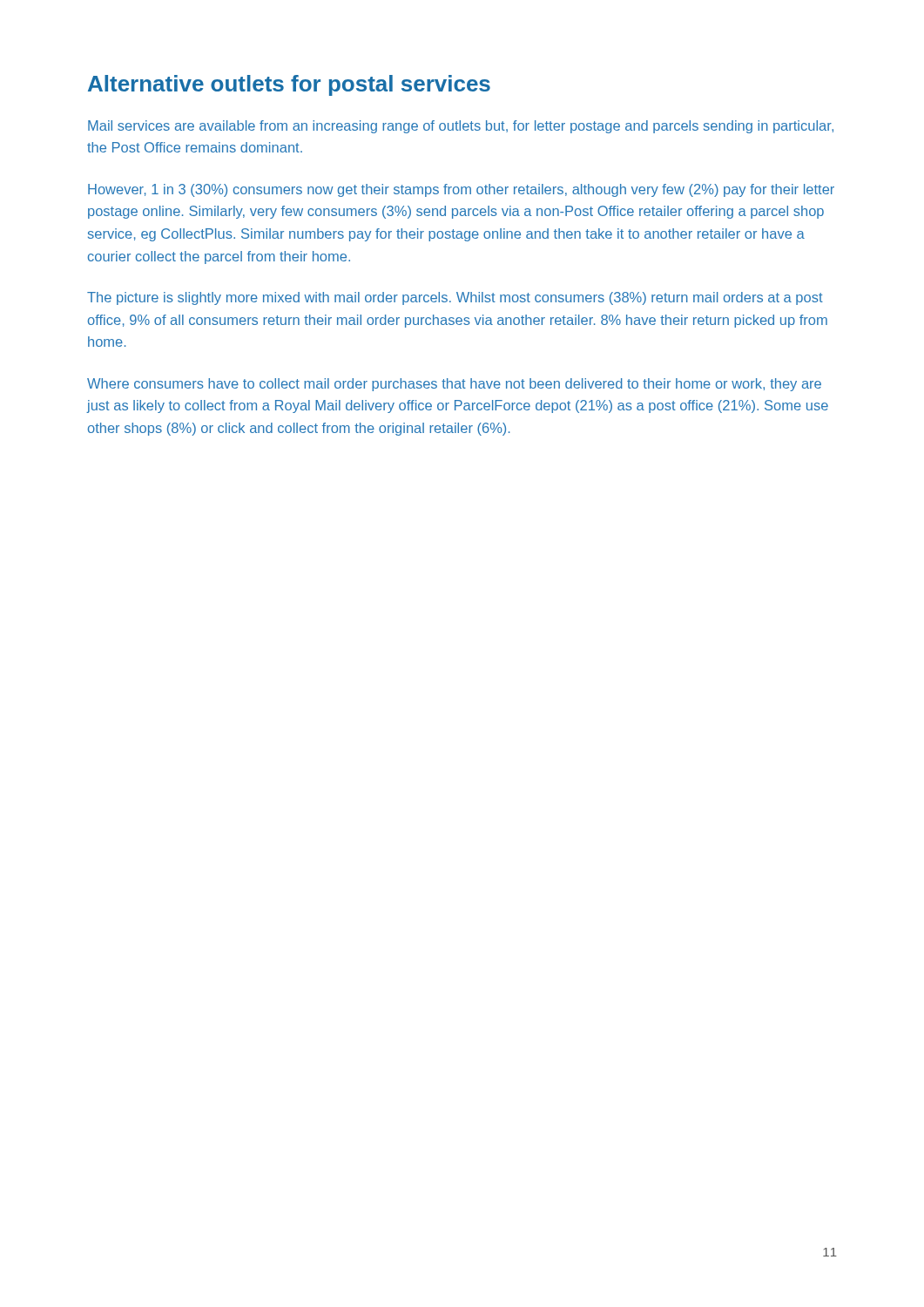Navigate to the block starting "Mail services are available from an"
Image resolution: width=924 pixels, height=1307 pixels.
pos(461,136)
